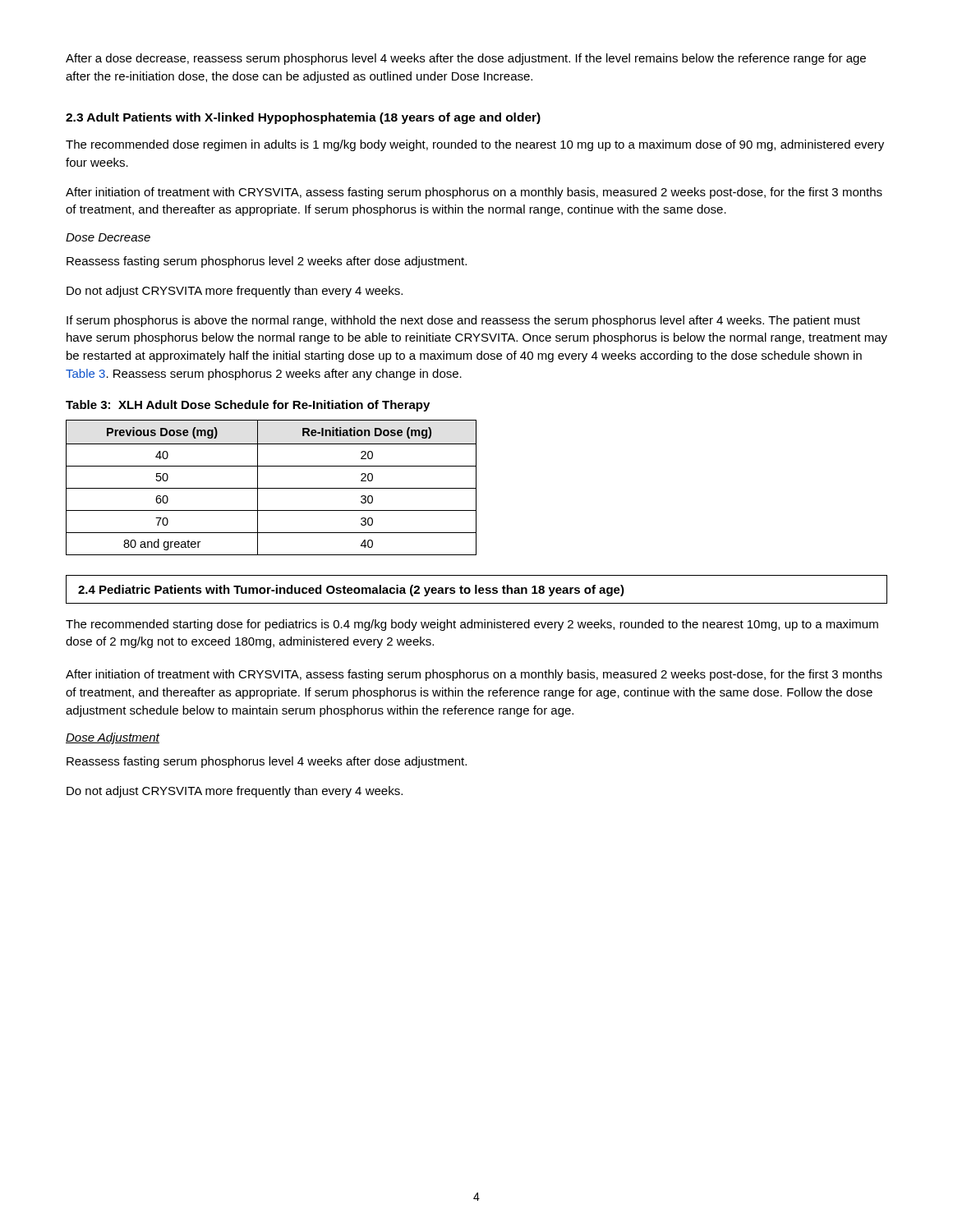The height and width of the screenshot is (1232, 953).
Task: Find the block starting "The recommended starting dose for pediatrics"
Action: [472, 633]
